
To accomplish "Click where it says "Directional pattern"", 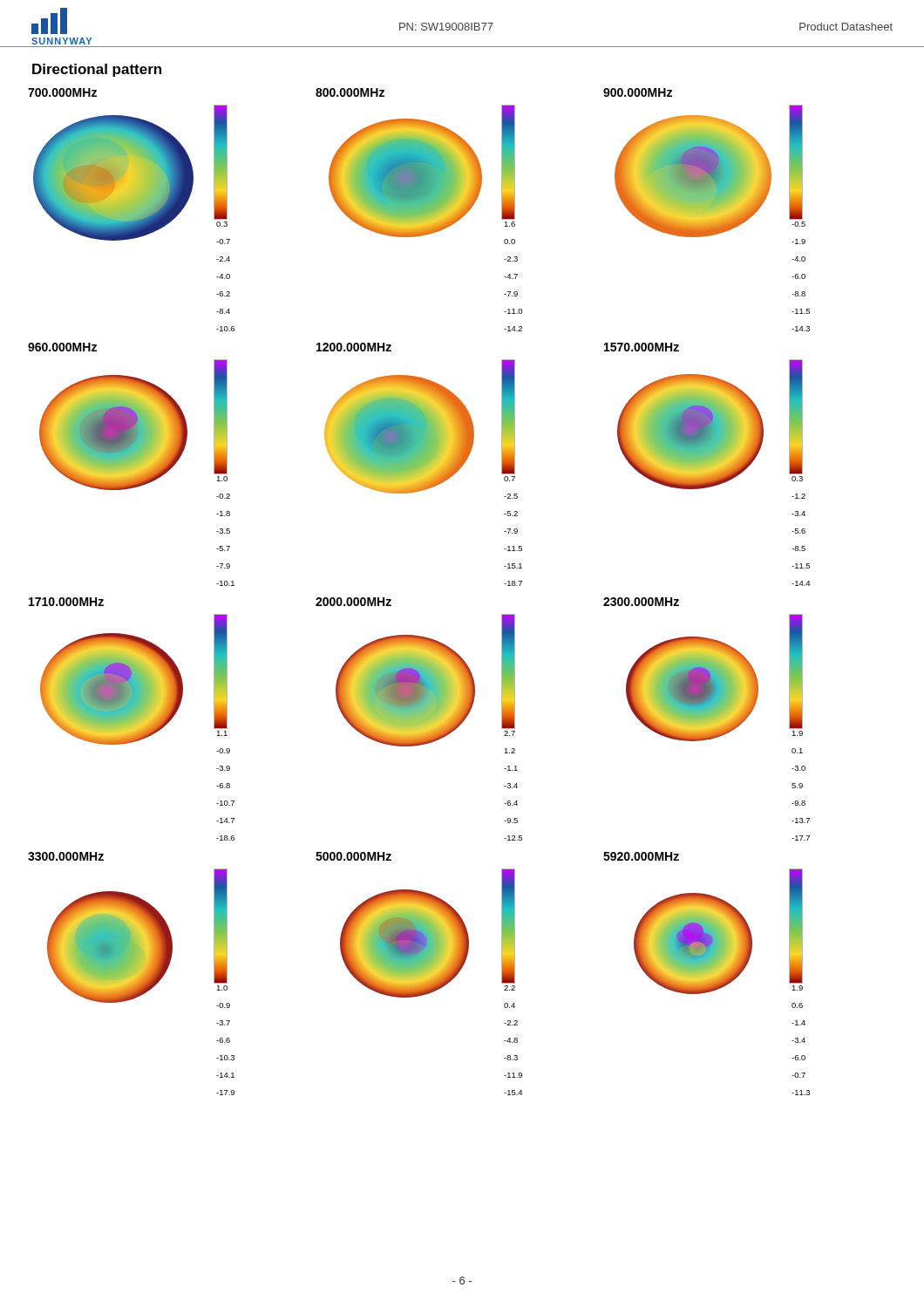I will tap(97, 69).
